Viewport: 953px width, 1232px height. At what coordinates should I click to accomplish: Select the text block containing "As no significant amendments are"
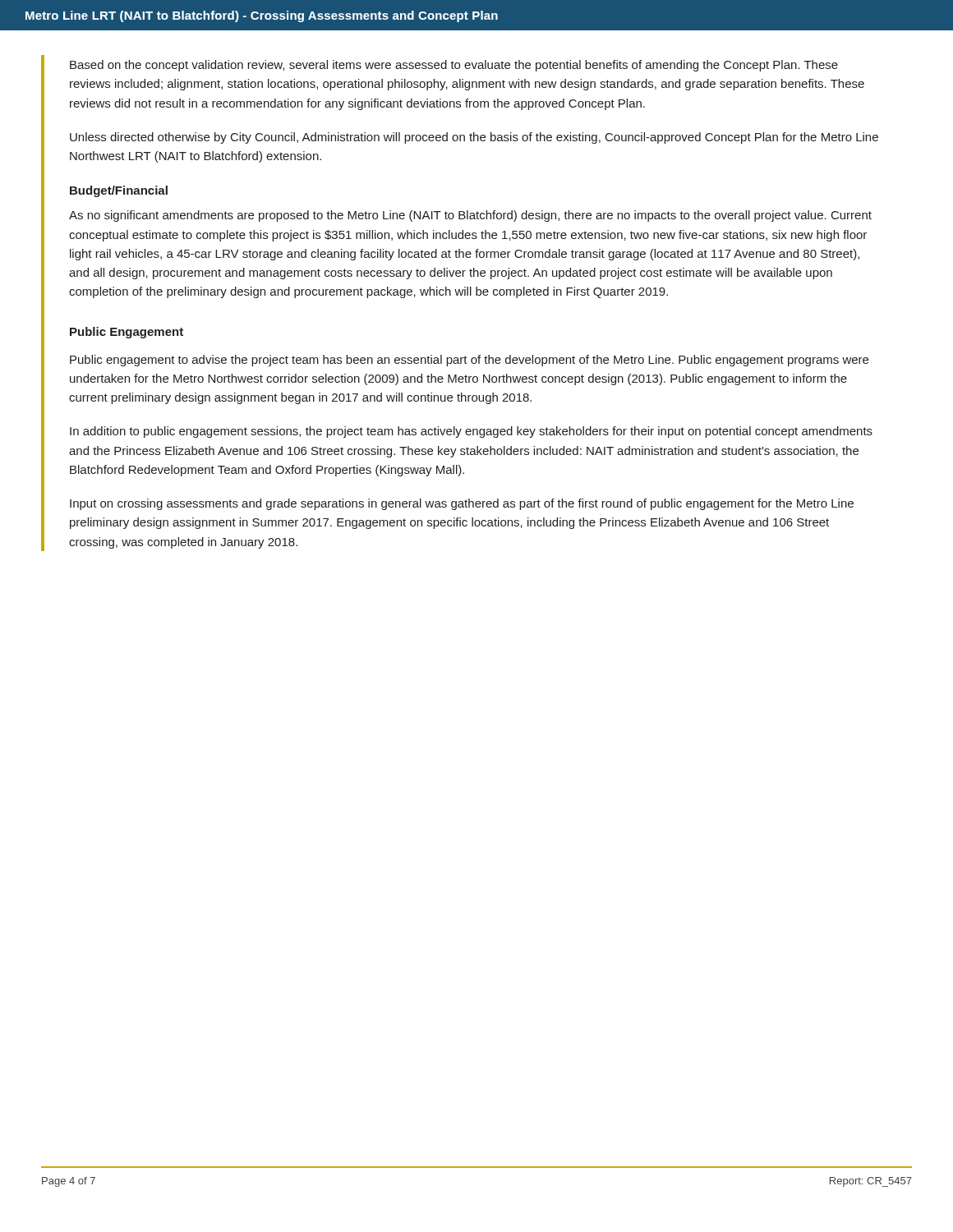coord(470,253)
